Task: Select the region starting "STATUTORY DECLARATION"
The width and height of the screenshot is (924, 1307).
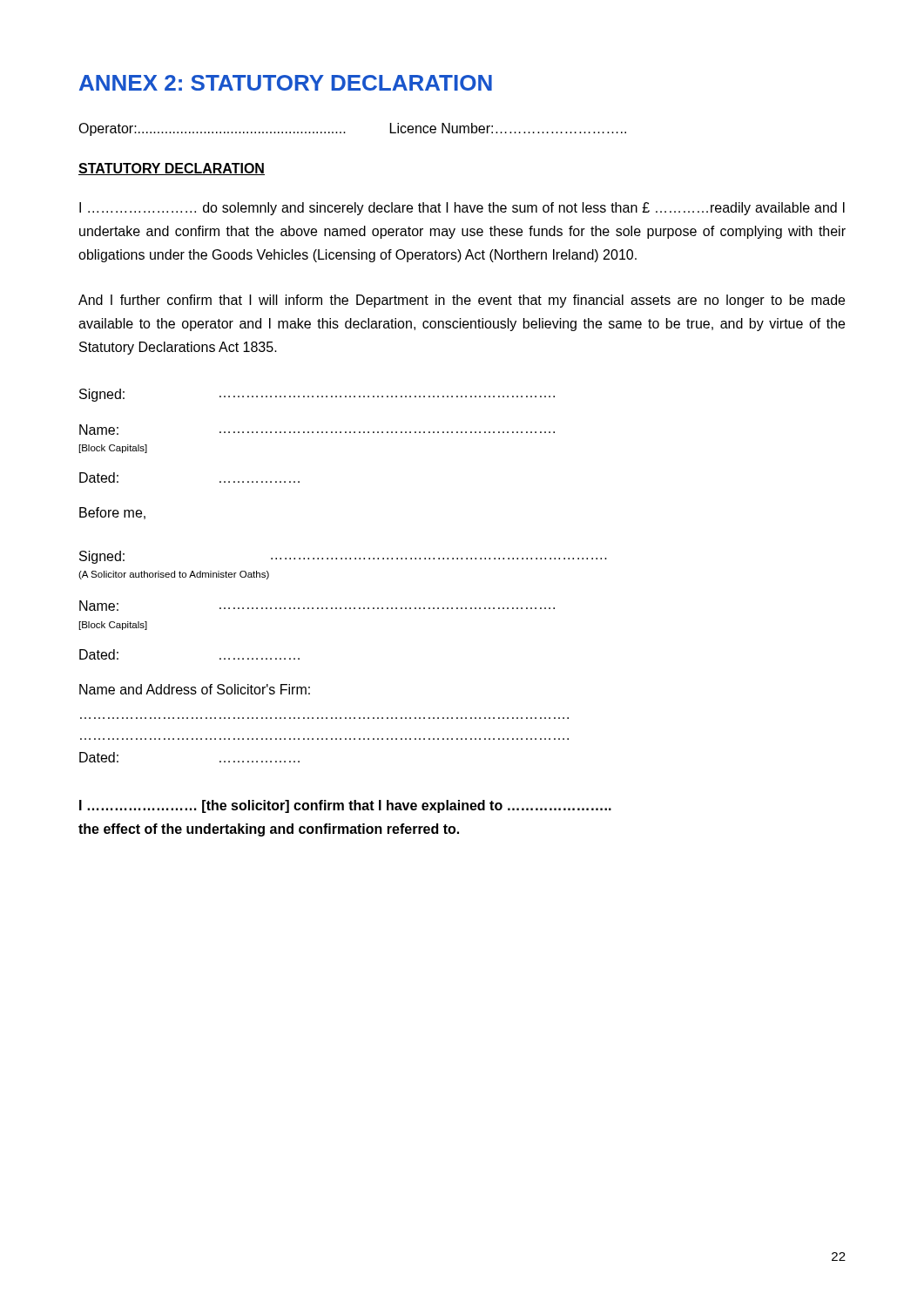Action: [x=171, y=169]
